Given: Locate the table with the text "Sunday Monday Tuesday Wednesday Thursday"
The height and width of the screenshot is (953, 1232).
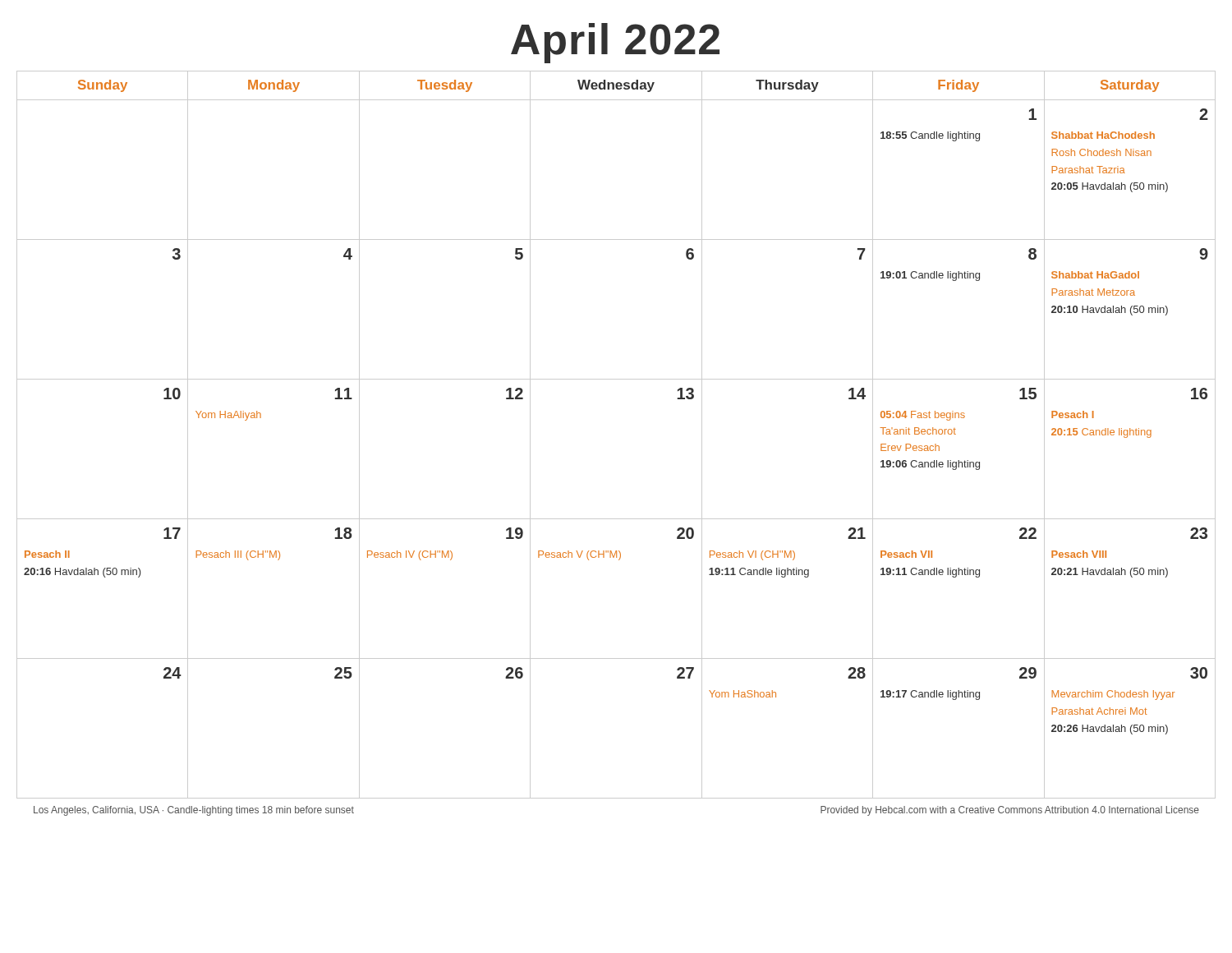Looking at the screenshot, I should tap(616, 435).
